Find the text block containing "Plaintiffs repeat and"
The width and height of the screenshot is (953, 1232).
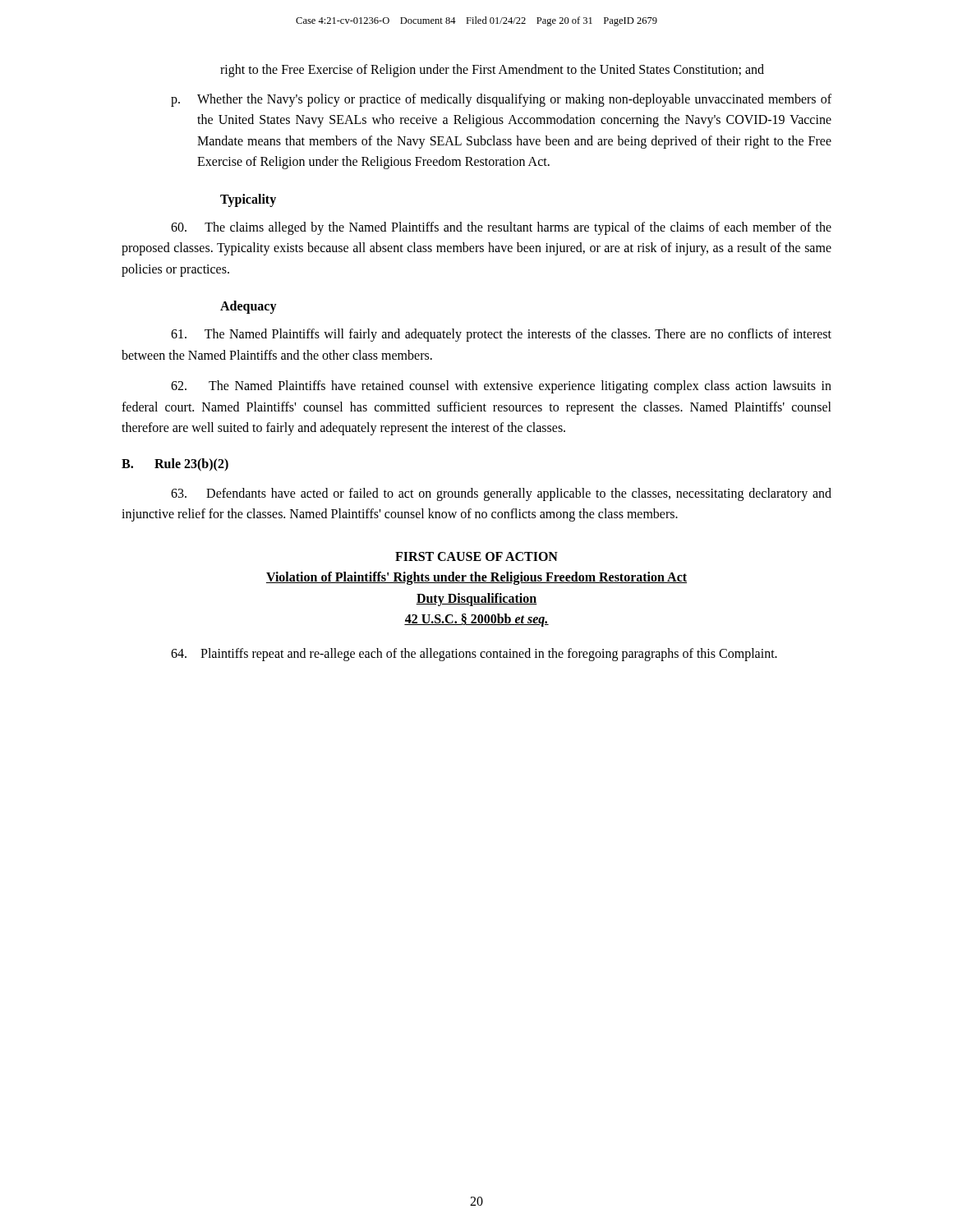(474, 653)
